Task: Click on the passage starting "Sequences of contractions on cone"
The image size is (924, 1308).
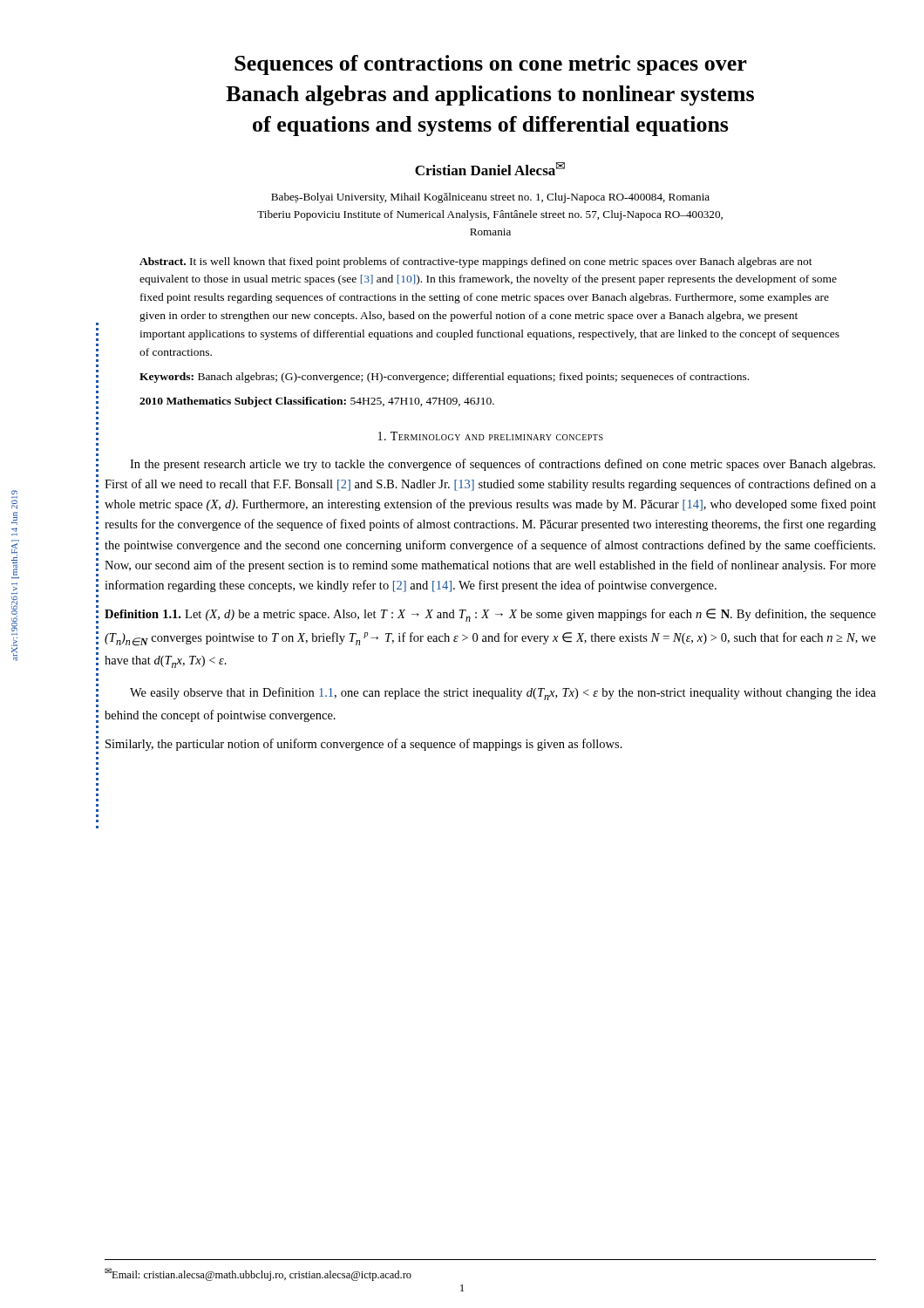Action: click(x=490, y=94)
